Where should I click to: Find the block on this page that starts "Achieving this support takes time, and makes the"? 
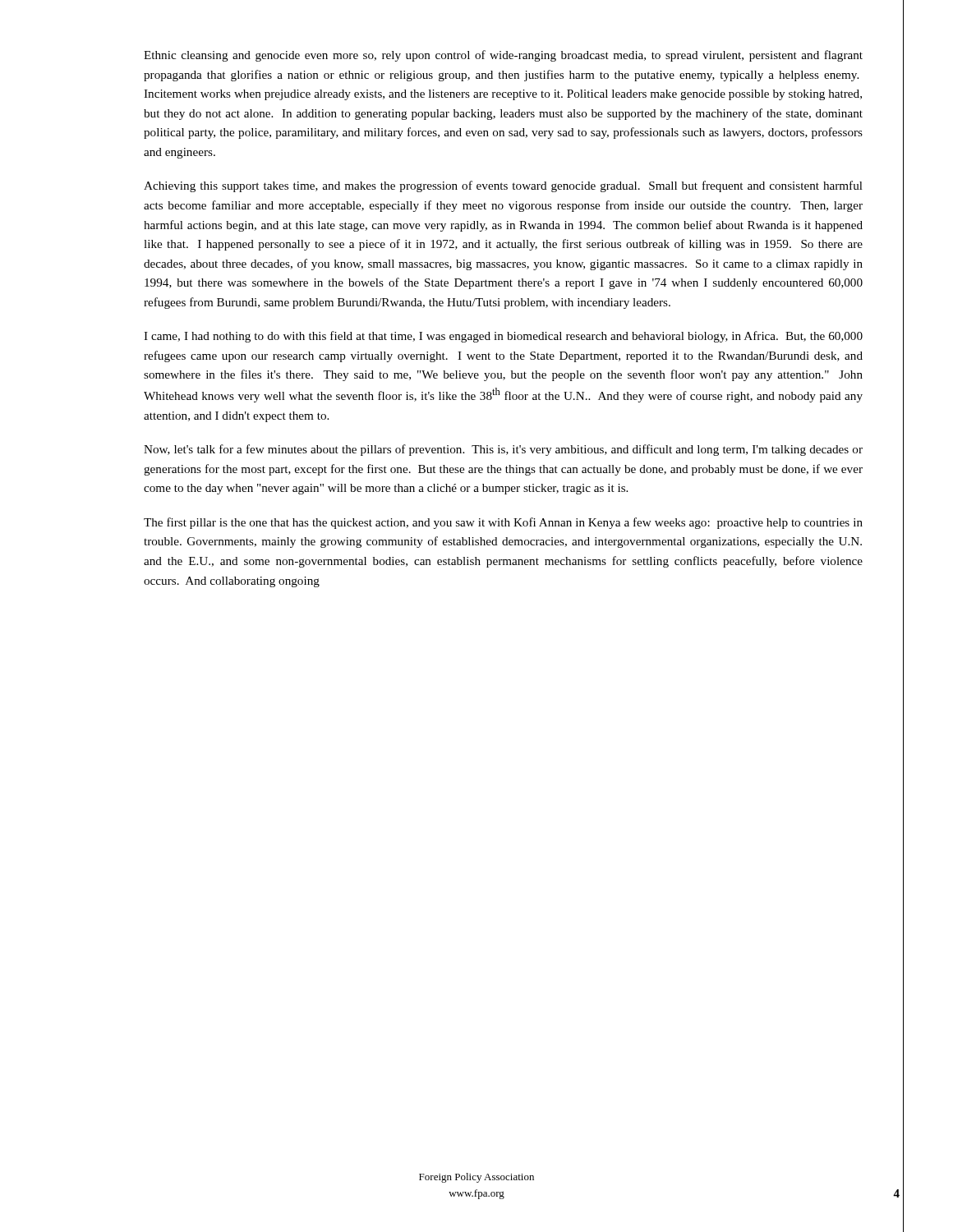click(x=503, y=244)
